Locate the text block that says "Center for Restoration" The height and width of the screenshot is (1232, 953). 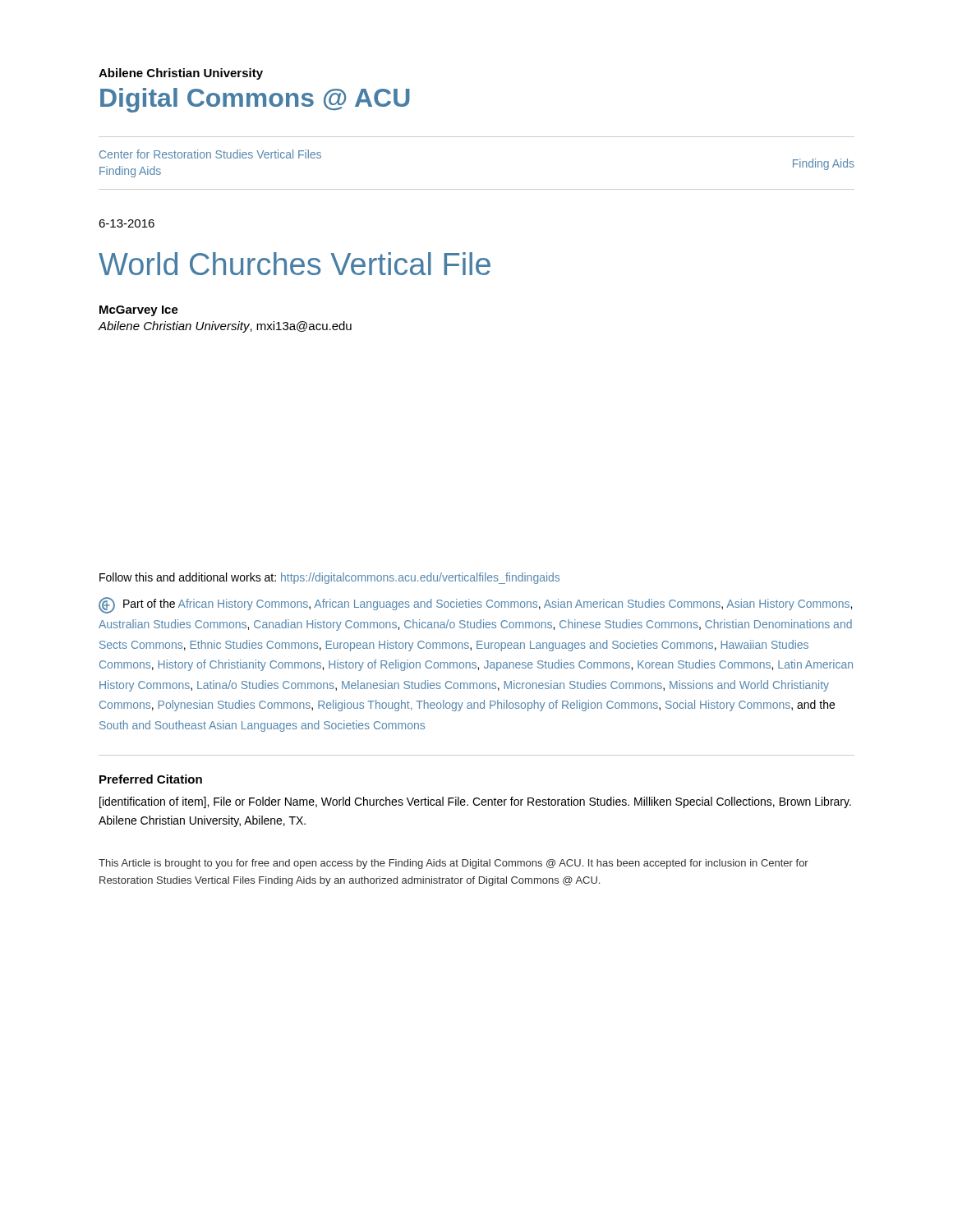[x=210, y=162]
